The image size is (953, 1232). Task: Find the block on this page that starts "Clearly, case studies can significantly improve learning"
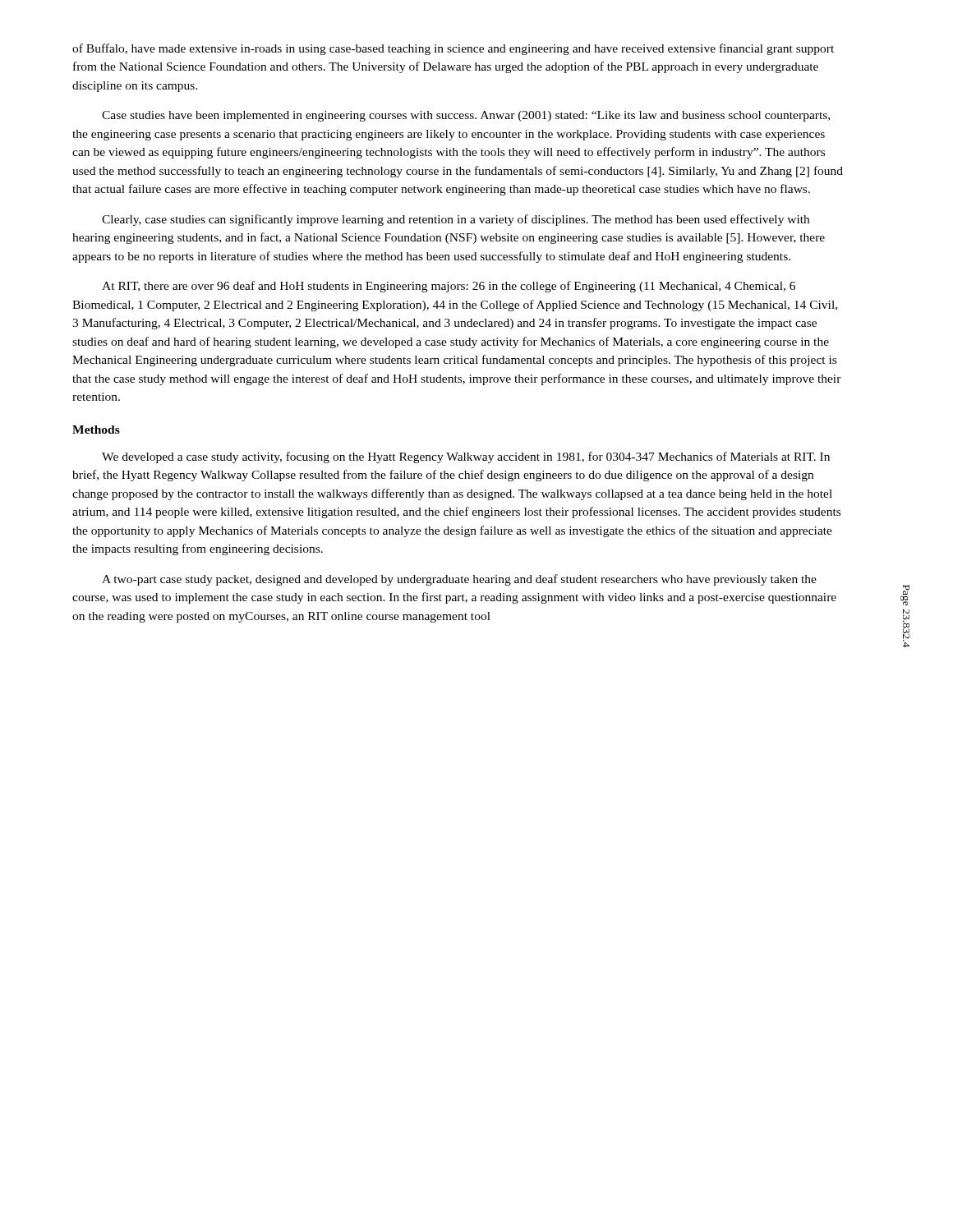[458, 238]
